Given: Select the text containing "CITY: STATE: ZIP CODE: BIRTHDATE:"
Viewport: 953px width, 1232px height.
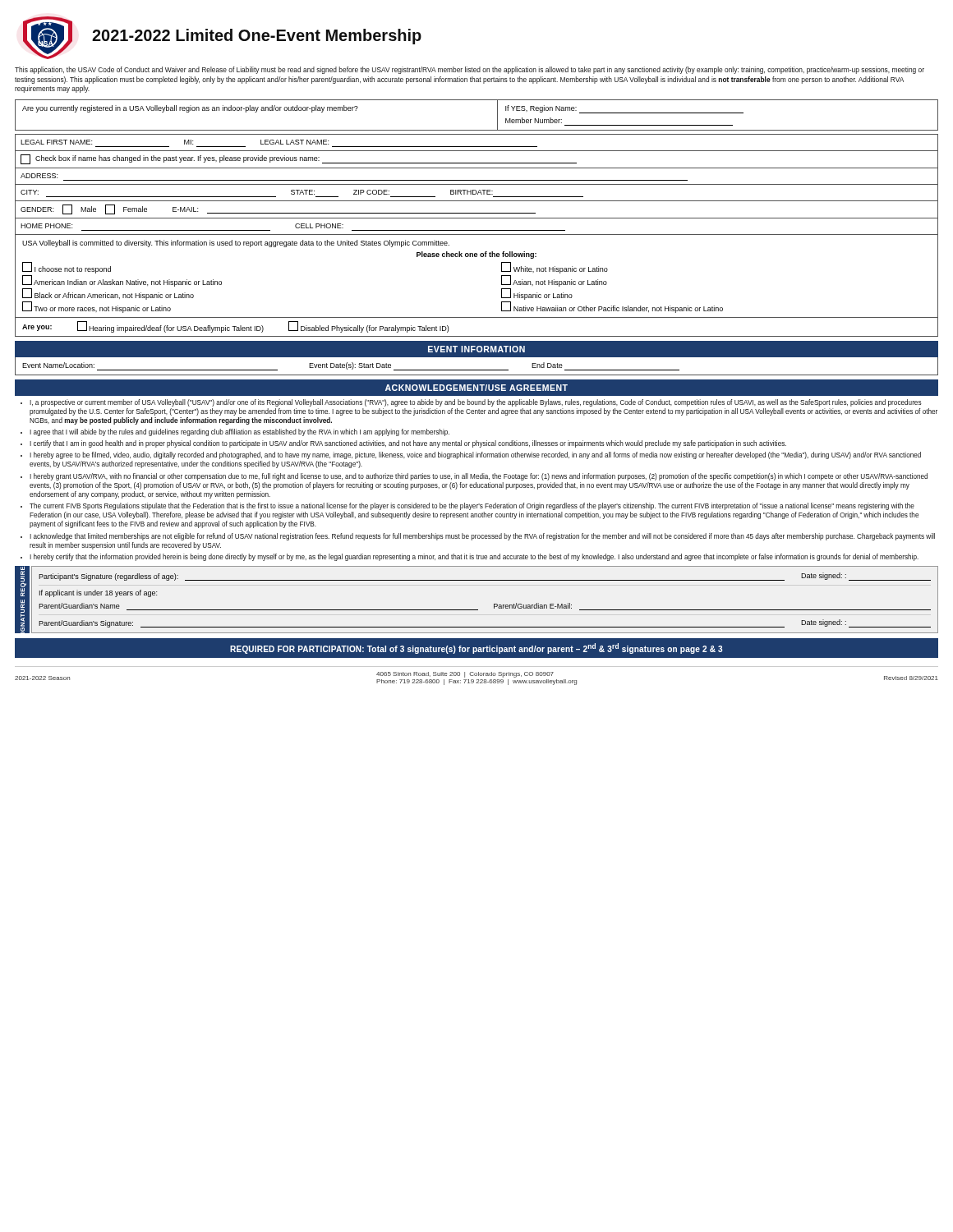Looking at the screenshot, I should (x=302, y=192).
